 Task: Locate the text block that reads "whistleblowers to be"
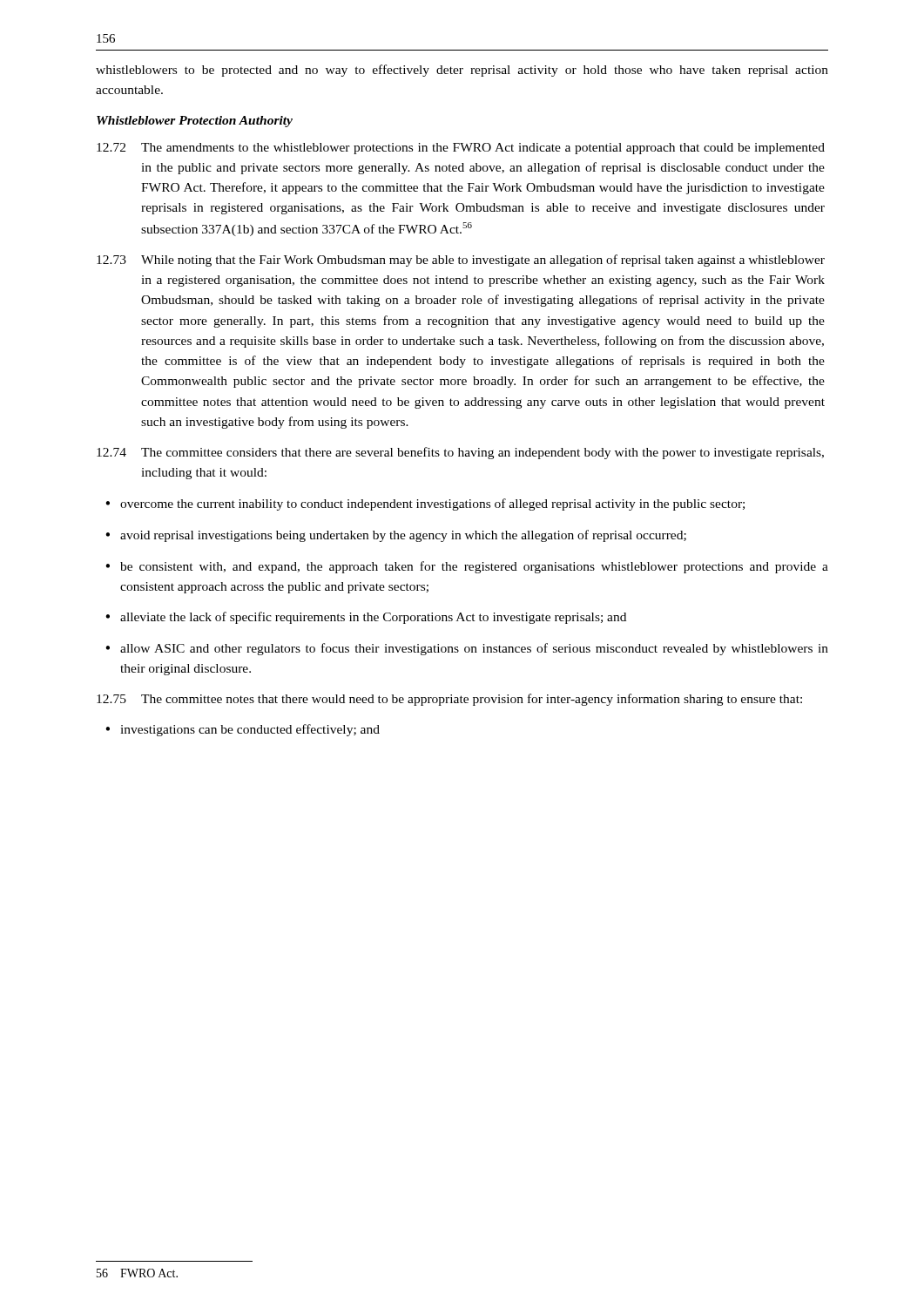click(462, 79)
